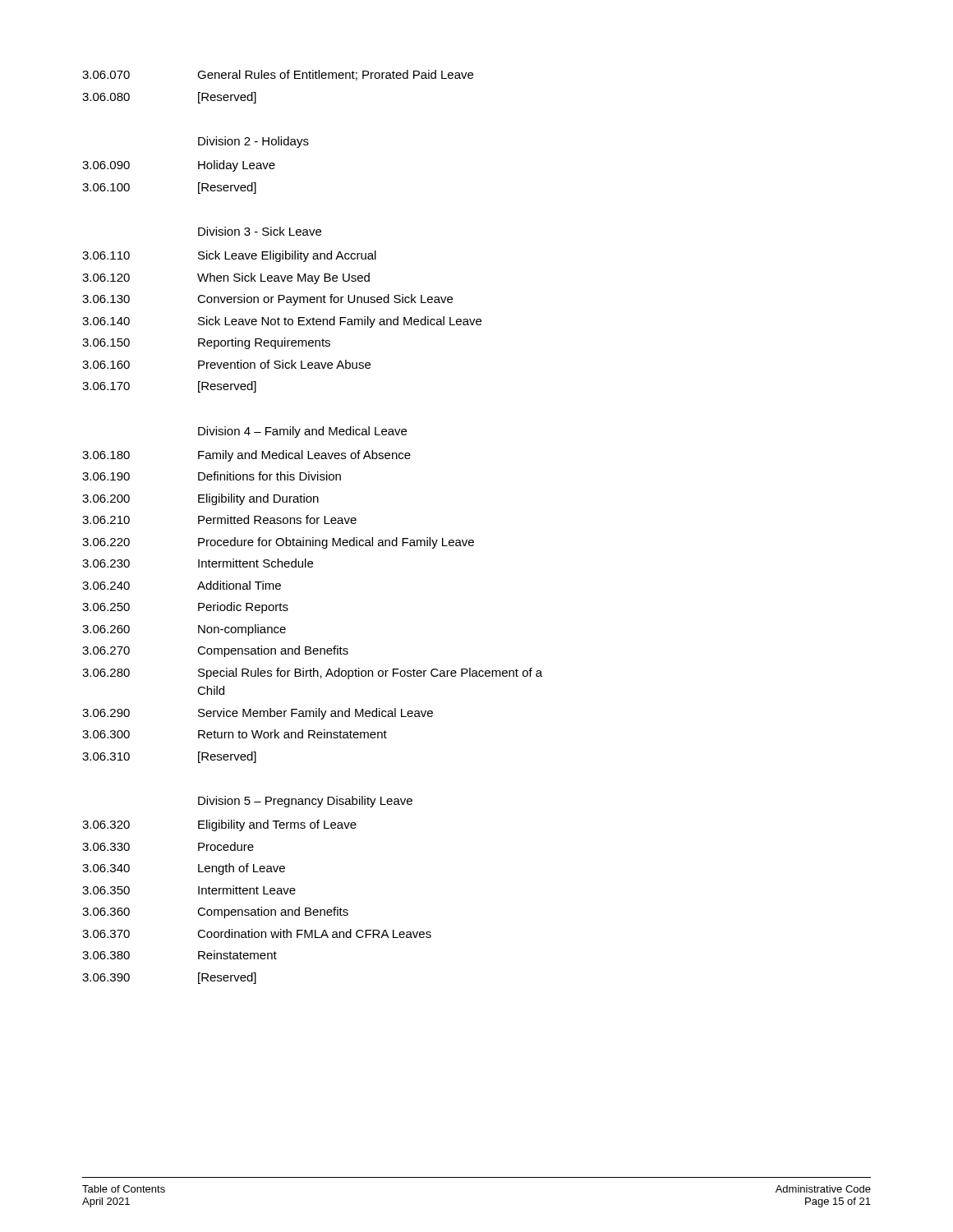Locate the block of text that opens with "3.06.370 Coordination with FMLA and"
Image resolution: width=953 pixels, height=1232 pixels.
click(x=257, y=934)
